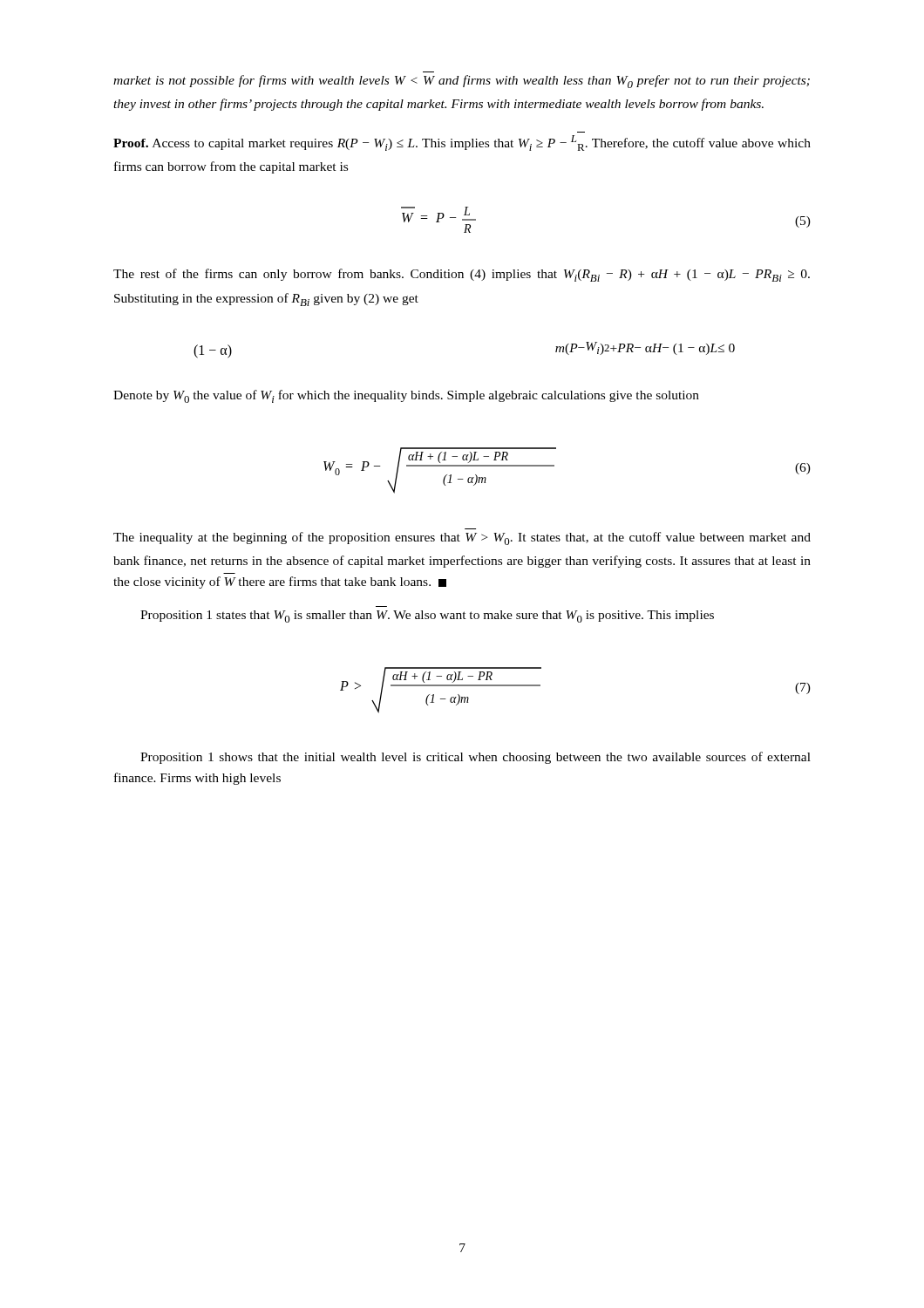Find the formula on this page that starts "(1 − α)m(P − Wi)2 + PR −"
Image resolution: width=924 pixels, height=1308 pixels.
(x=202, y=350)
